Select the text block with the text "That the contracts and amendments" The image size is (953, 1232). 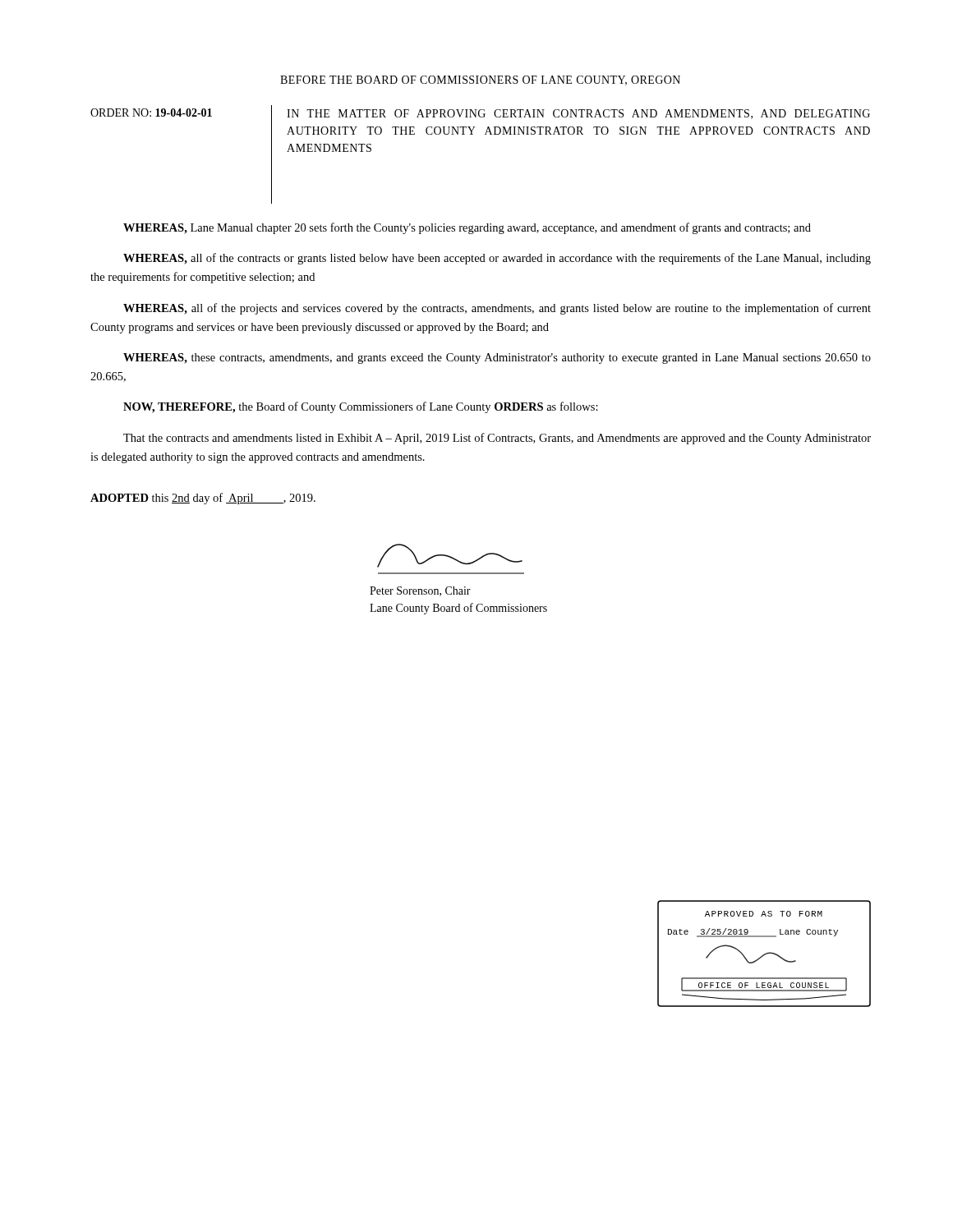tap(481, 447)
